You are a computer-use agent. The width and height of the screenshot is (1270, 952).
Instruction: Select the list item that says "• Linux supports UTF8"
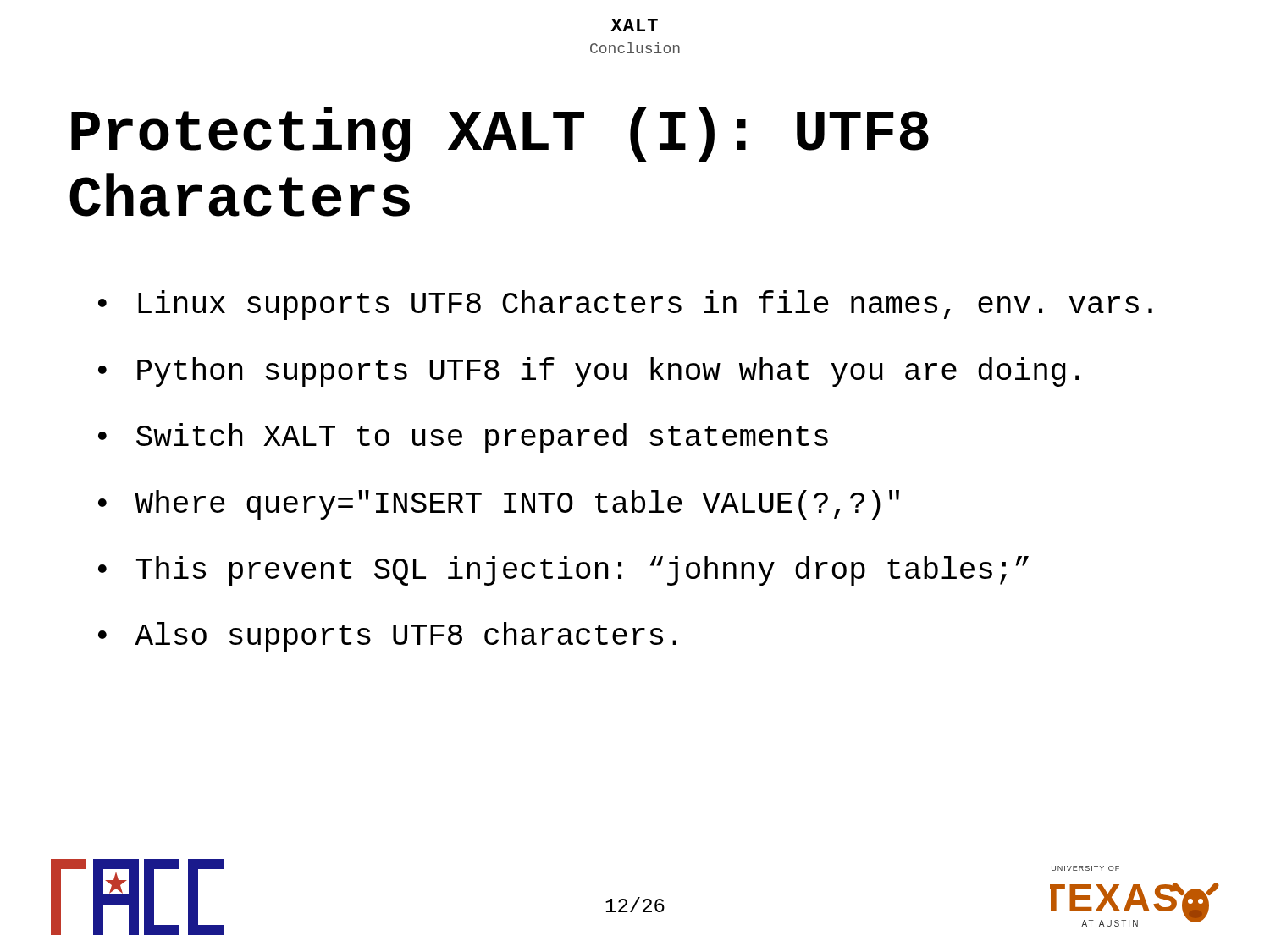(x=626, y=306)
